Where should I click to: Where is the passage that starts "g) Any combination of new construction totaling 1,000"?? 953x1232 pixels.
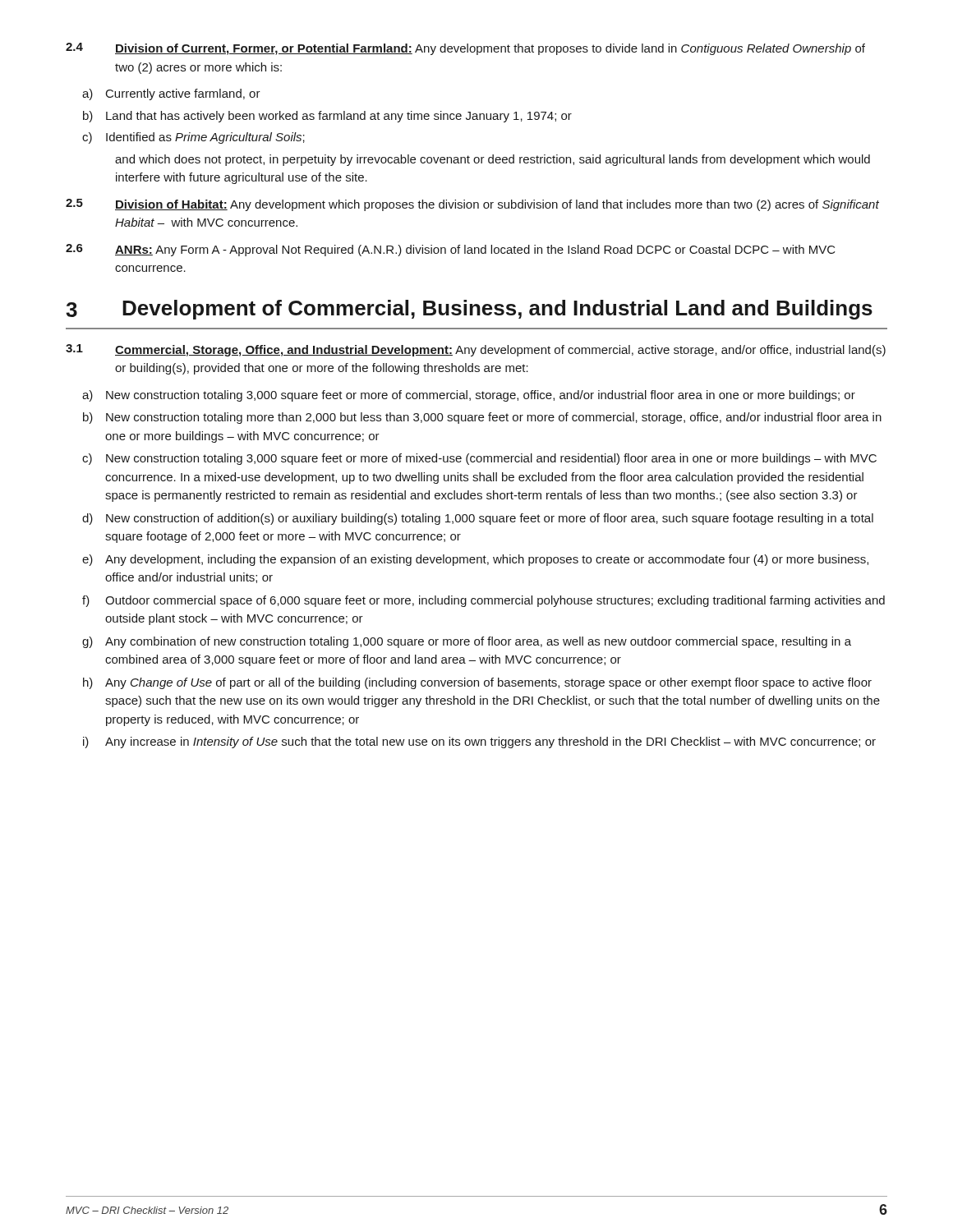point(485,650)
